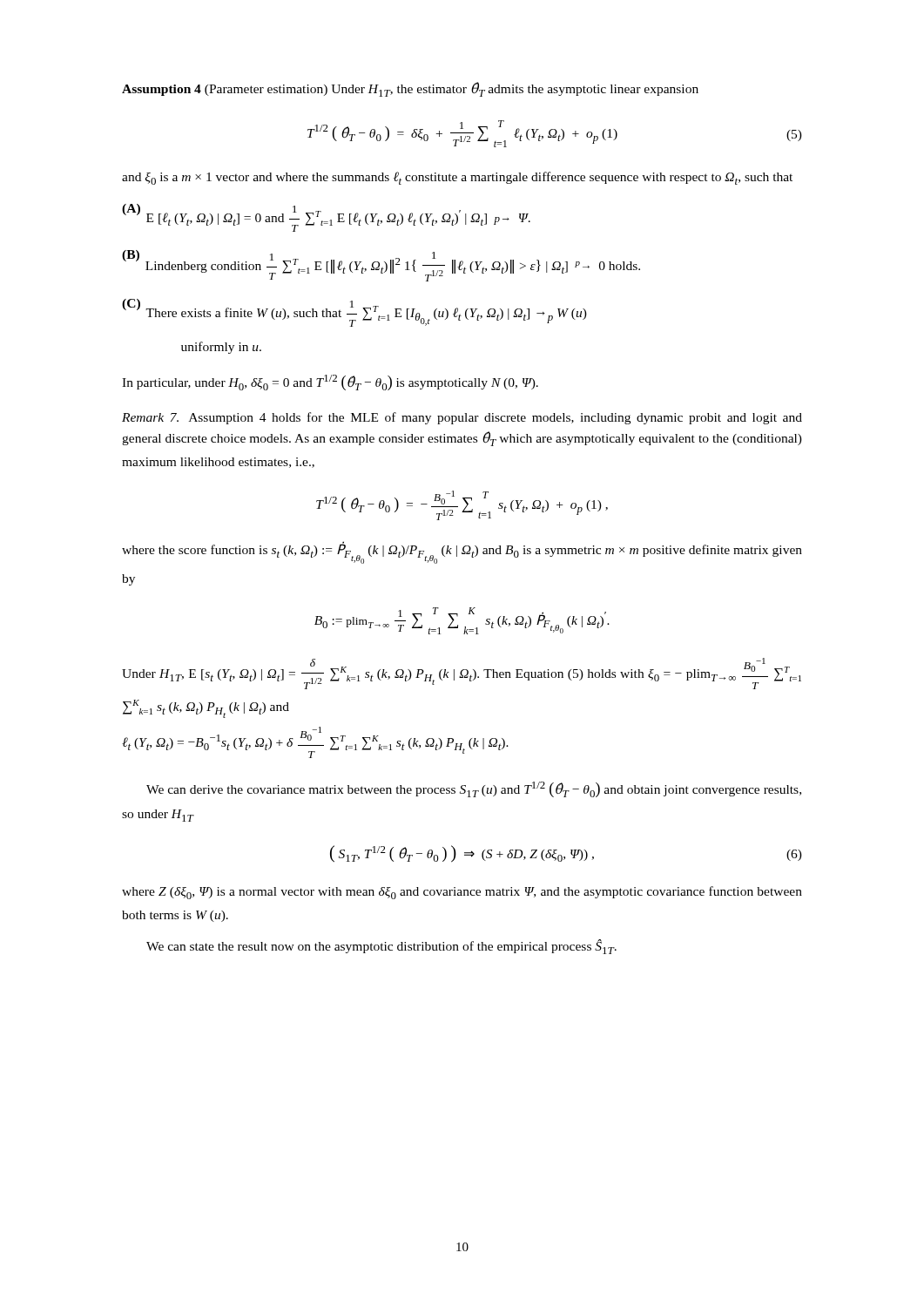Point to the region starting "B0 := plimT→∞ 1 T ∑ T t=1"
This screenshot has width=924, height=1307.
(x=462, y=621)
